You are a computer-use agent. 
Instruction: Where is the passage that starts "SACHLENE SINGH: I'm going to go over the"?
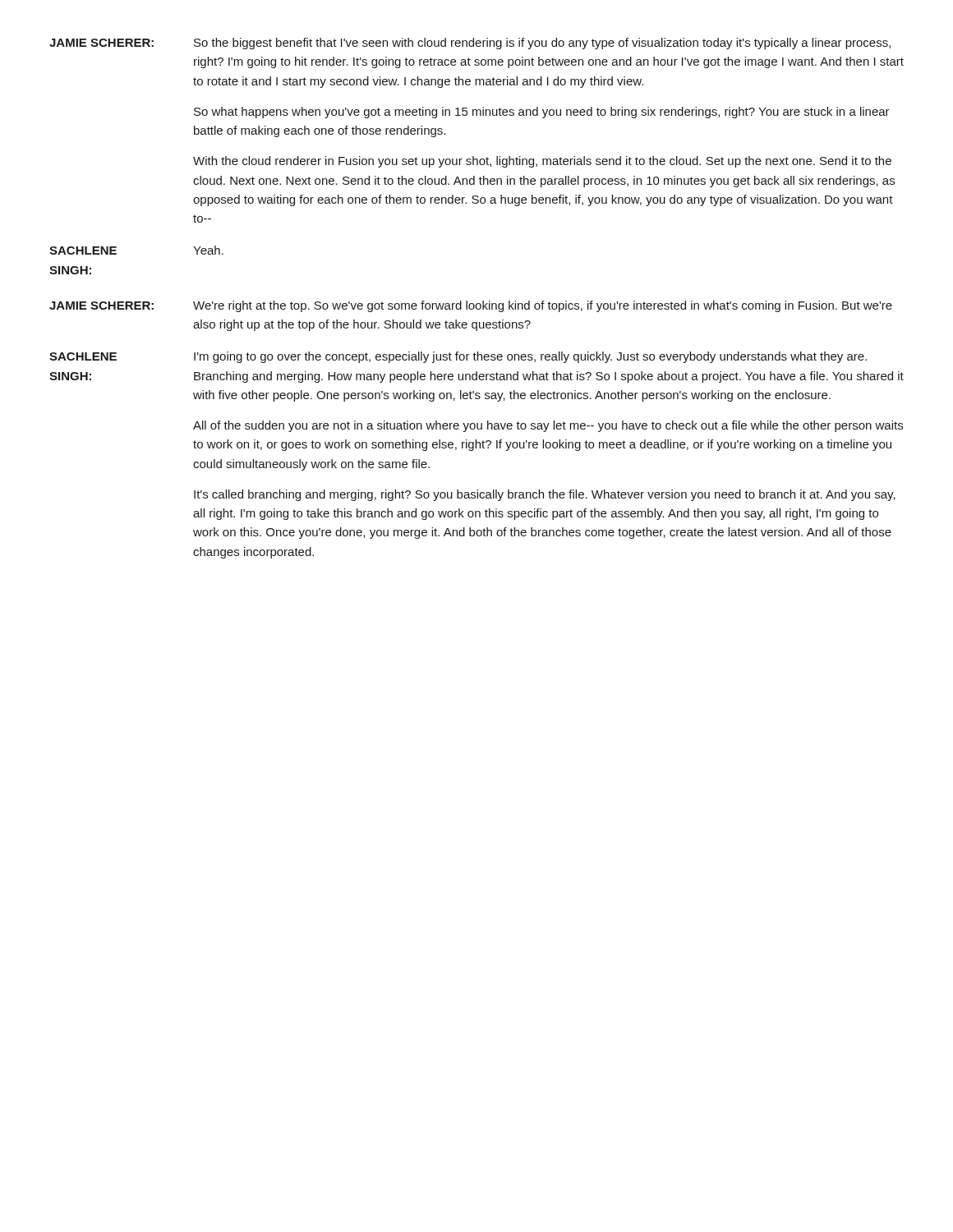click(476, 454)
